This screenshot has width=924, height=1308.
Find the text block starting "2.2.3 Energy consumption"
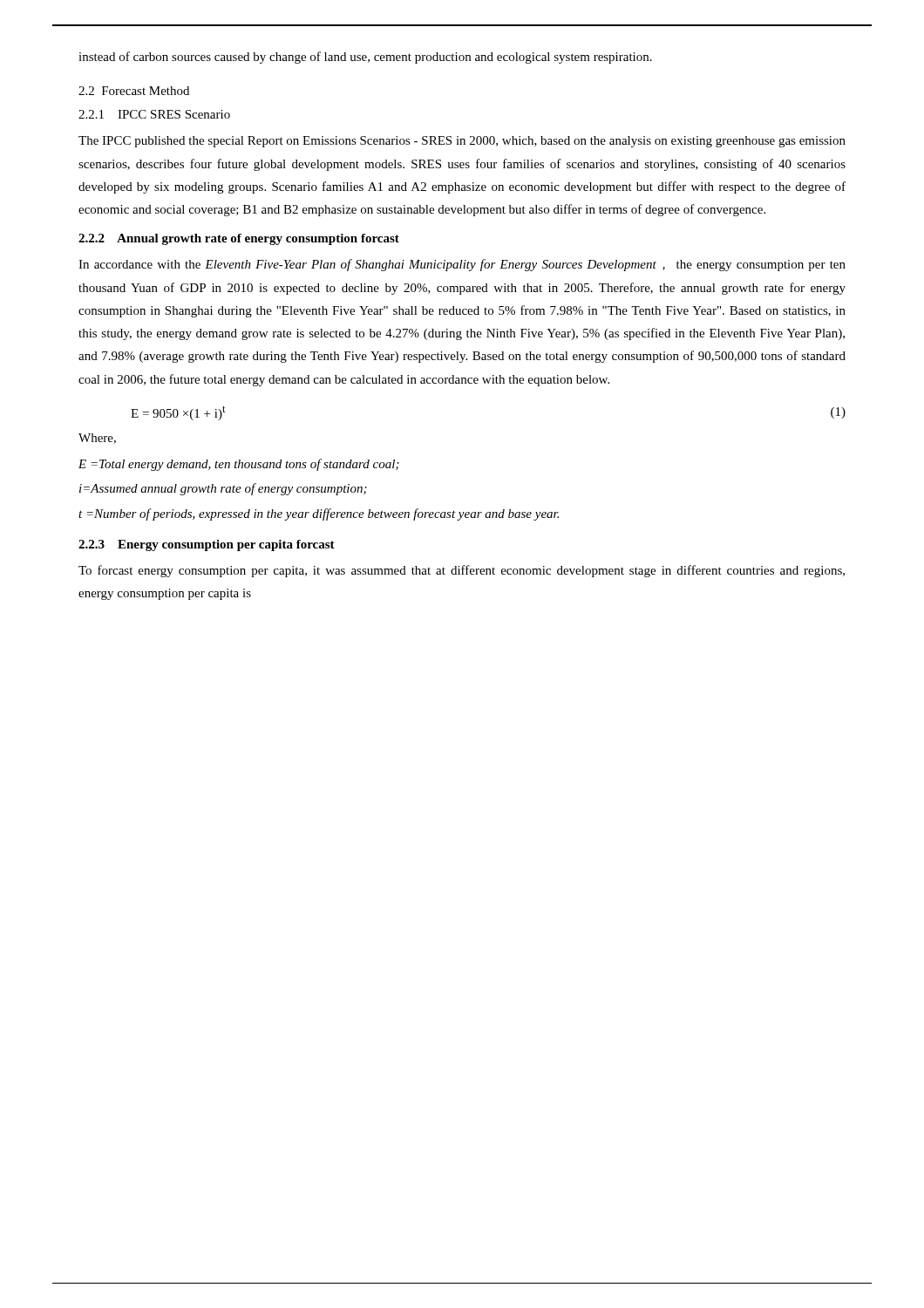(x=206, y=544)
